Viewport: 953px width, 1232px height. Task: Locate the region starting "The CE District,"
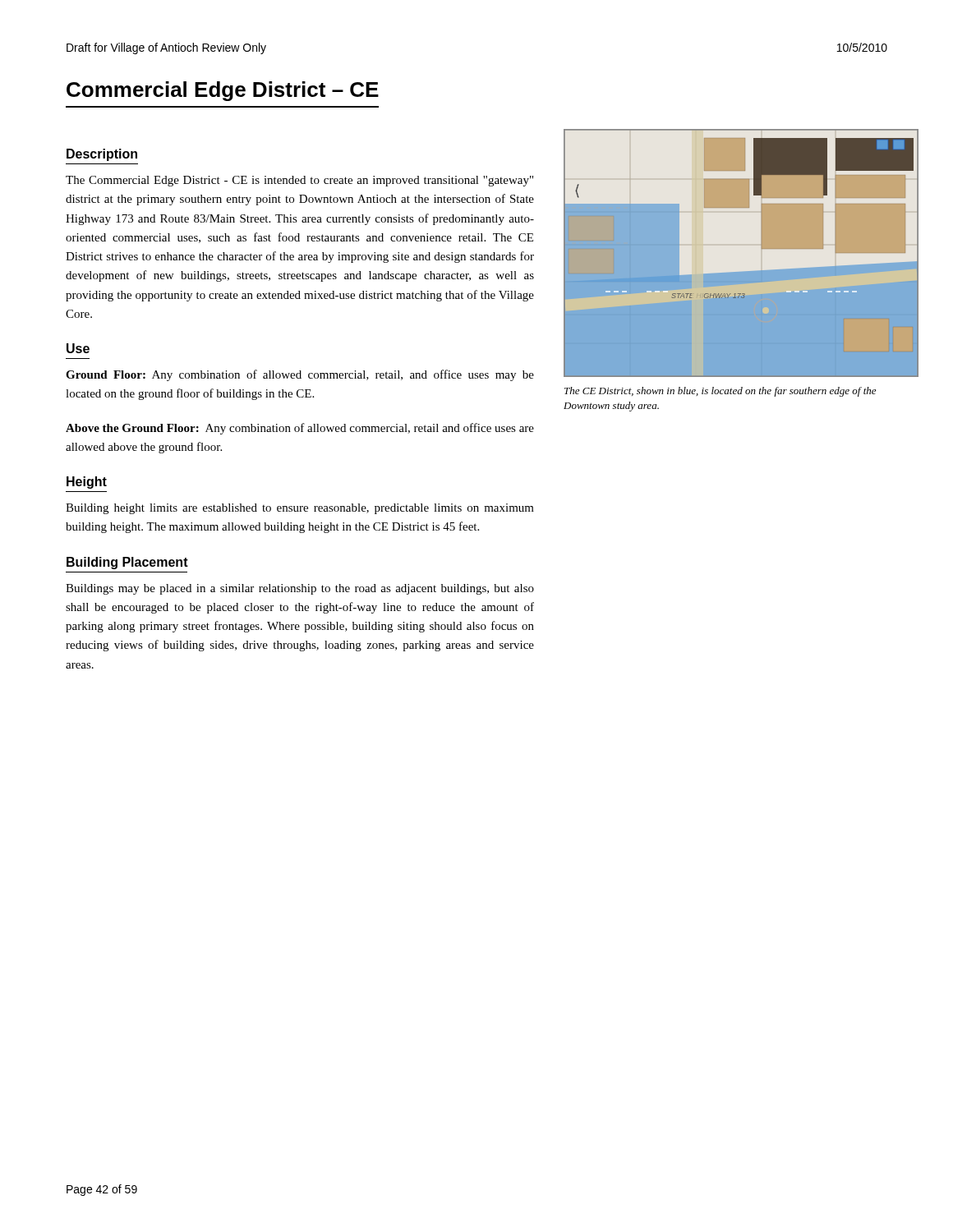pos(720,398)
